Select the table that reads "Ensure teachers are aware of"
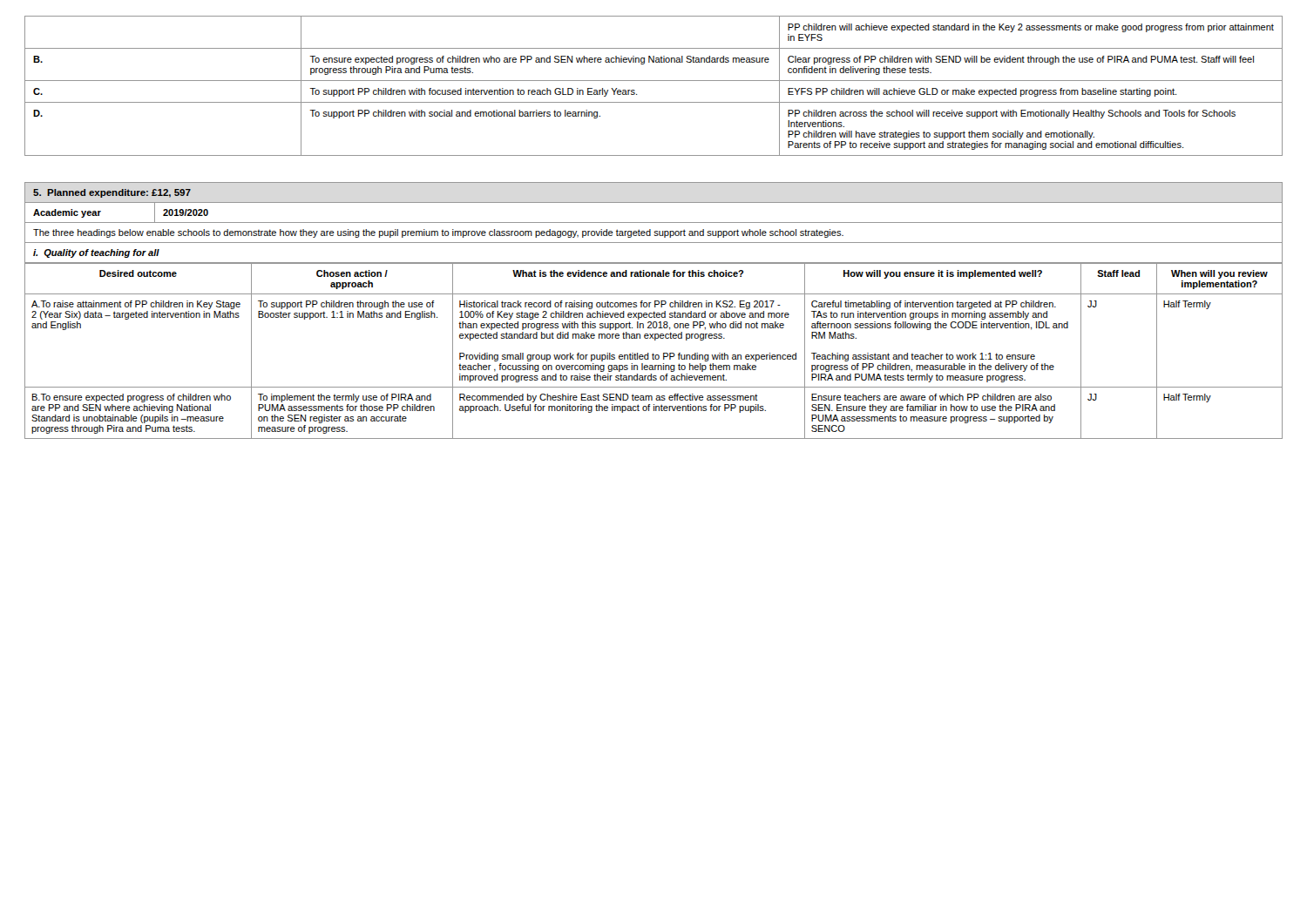Image resolution: width=1307 pixels, height=924 pixels. coord(654,351)
